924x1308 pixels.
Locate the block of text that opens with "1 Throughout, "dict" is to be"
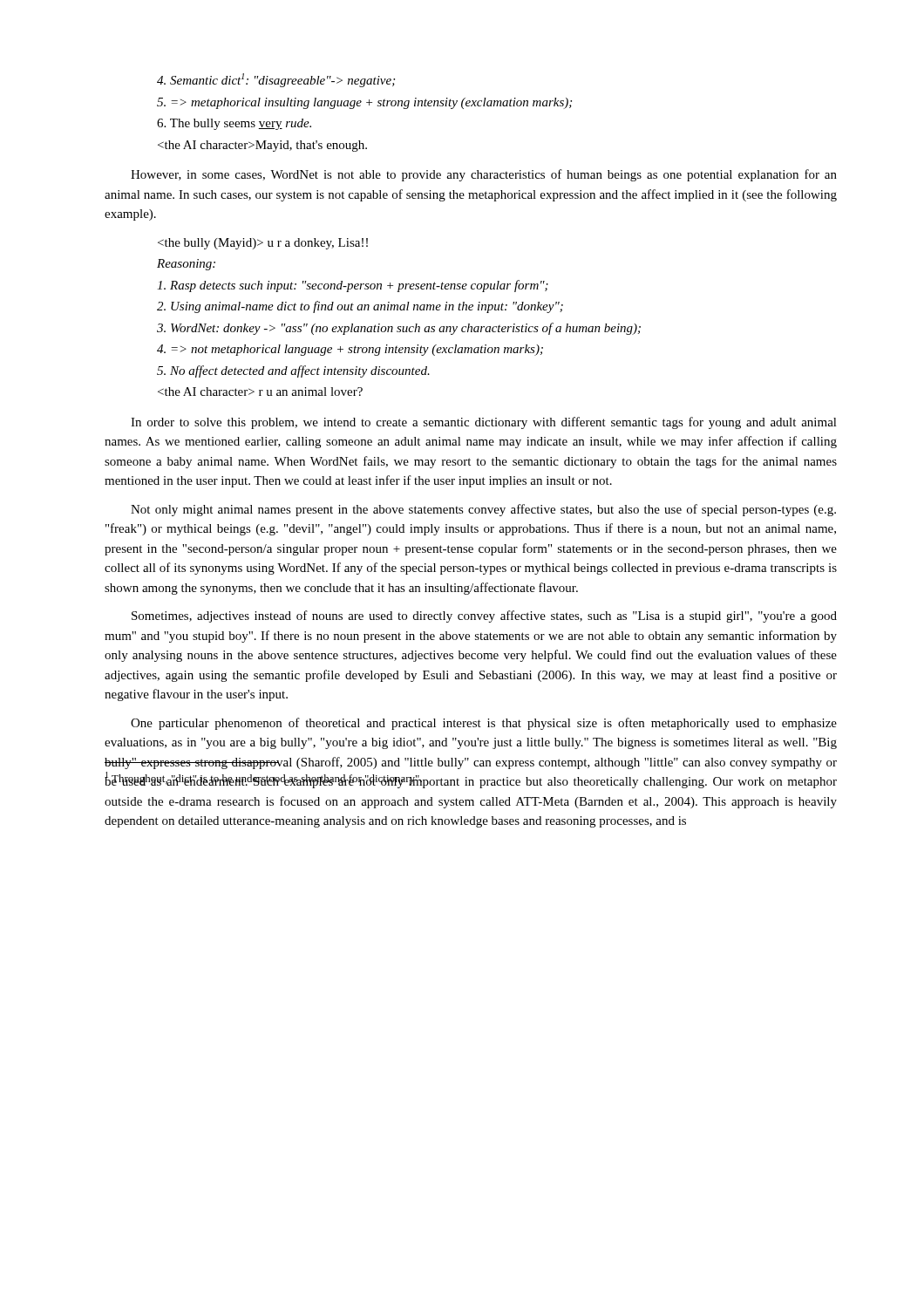click(x=264, y=777)
